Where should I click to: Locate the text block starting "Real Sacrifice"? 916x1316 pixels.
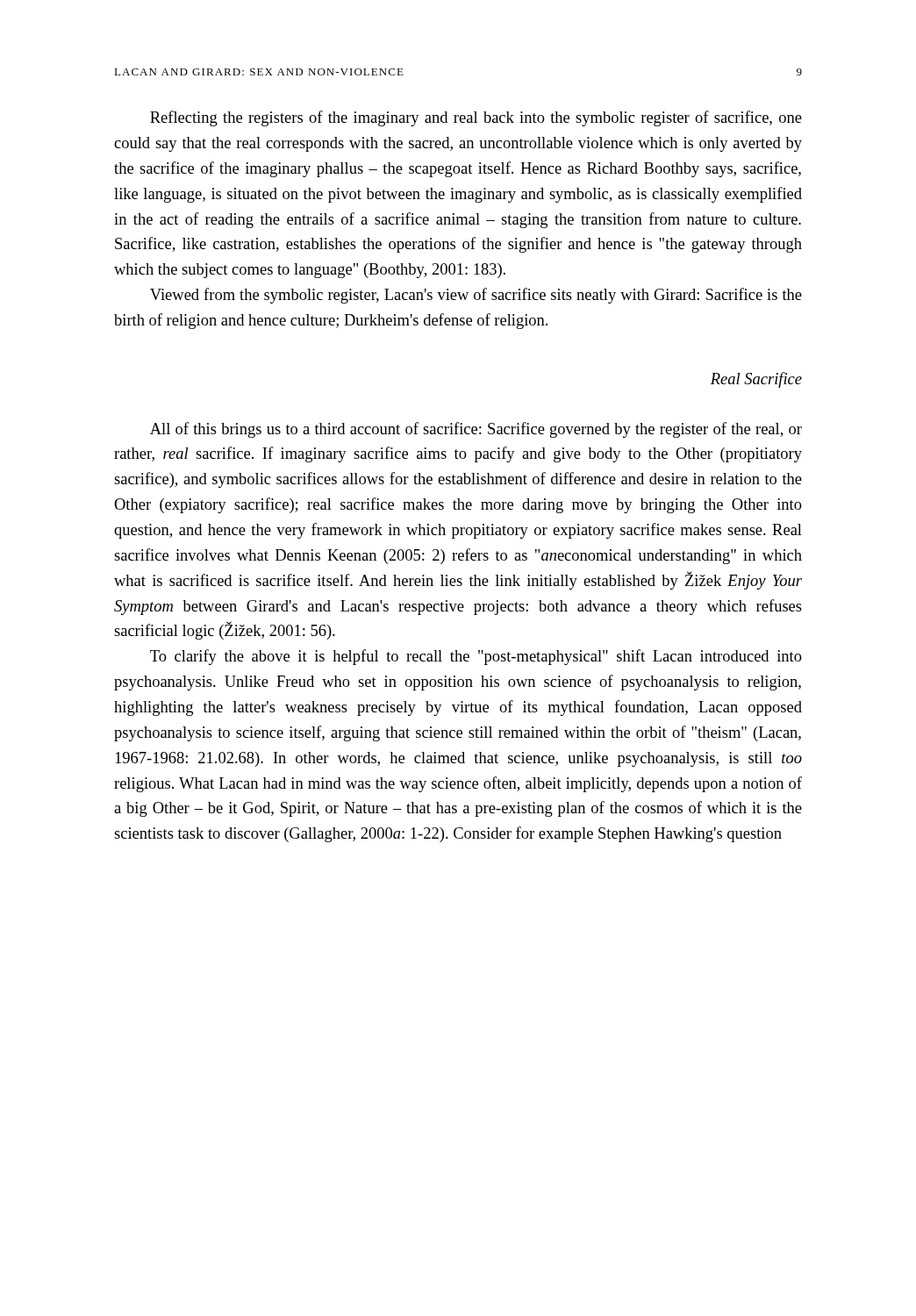pos(756,379)
